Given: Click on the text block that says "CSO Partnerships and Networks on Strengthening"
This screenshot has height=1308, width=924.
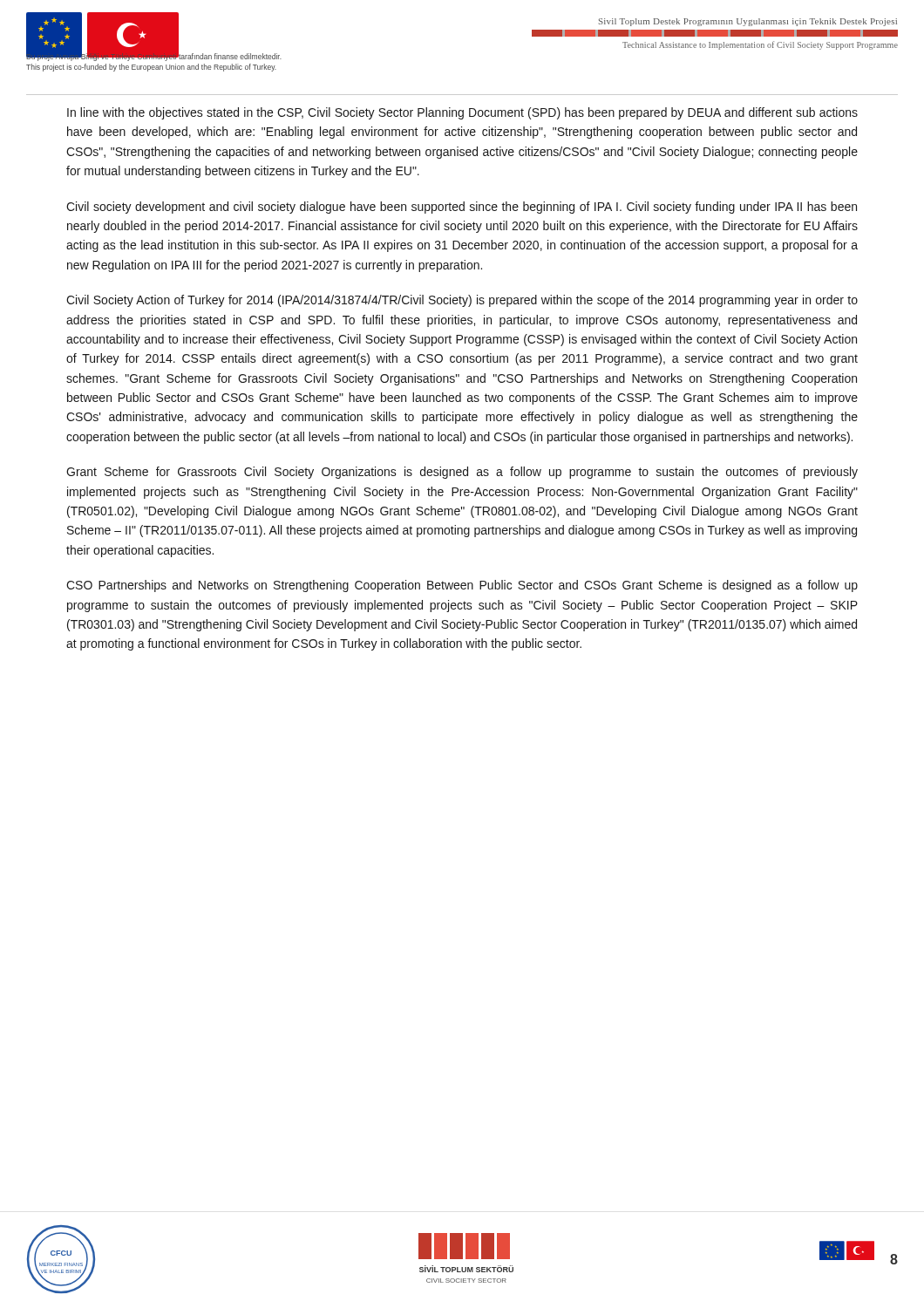Looking at the screenshot, I should [462, 615].
